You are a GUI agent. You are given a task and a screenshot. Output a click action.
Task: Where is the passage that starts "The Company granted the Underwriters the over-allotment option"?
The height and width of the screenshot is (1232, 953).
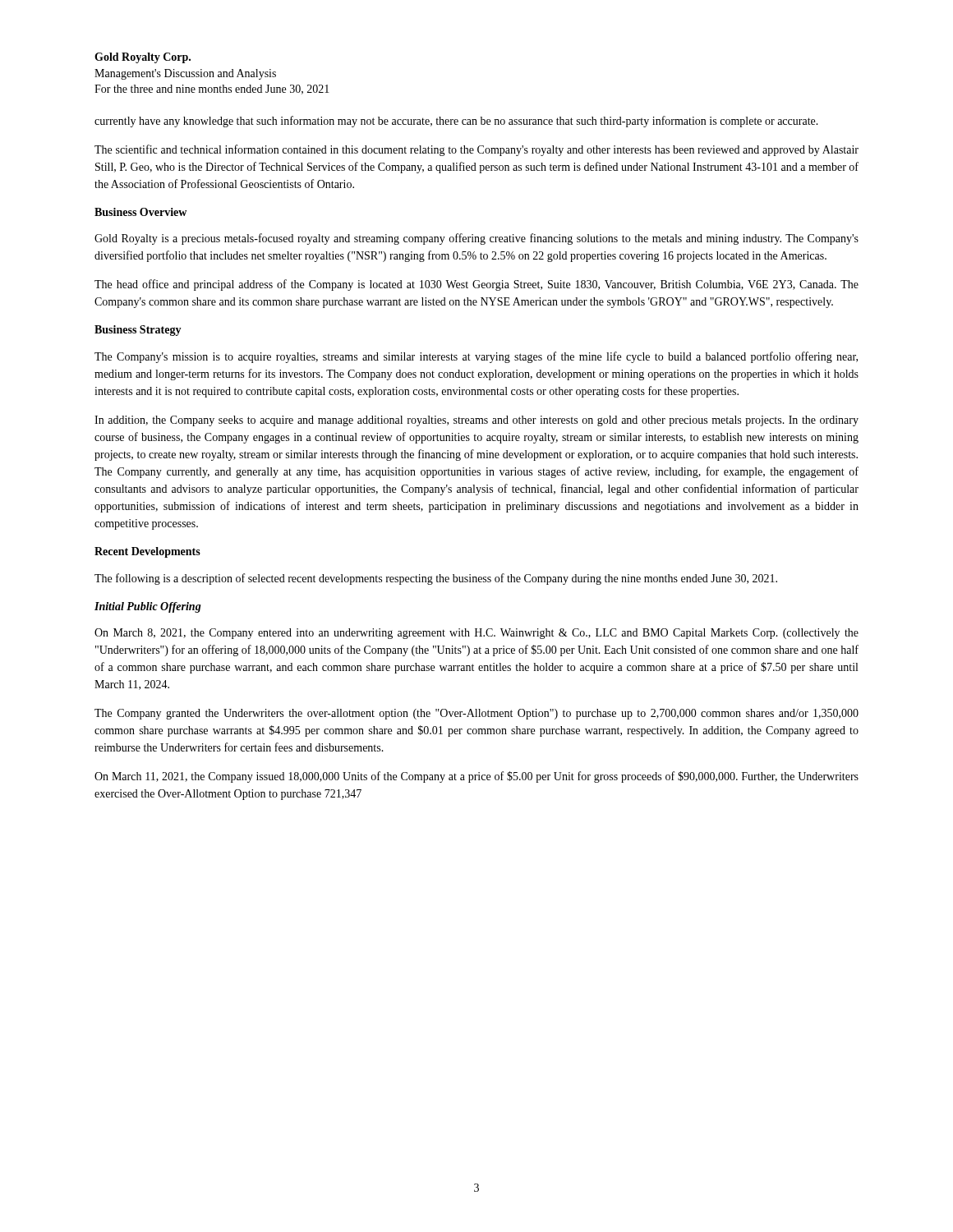pyautogui.click(x=476, y=731)
